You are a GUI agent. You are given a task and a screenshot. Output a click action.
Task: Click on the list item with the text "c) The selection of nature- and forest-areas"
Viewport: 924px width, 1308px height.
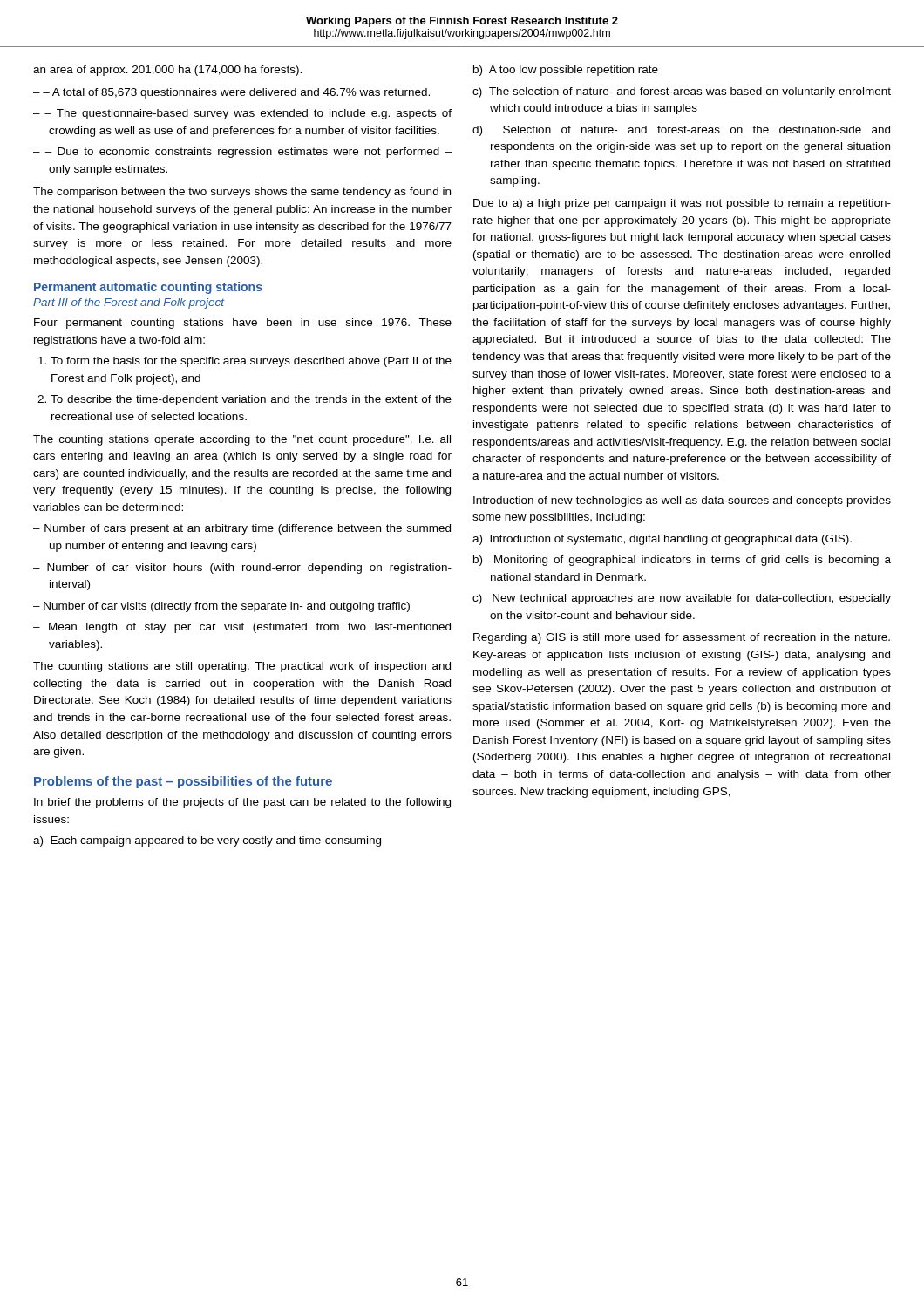682,99
